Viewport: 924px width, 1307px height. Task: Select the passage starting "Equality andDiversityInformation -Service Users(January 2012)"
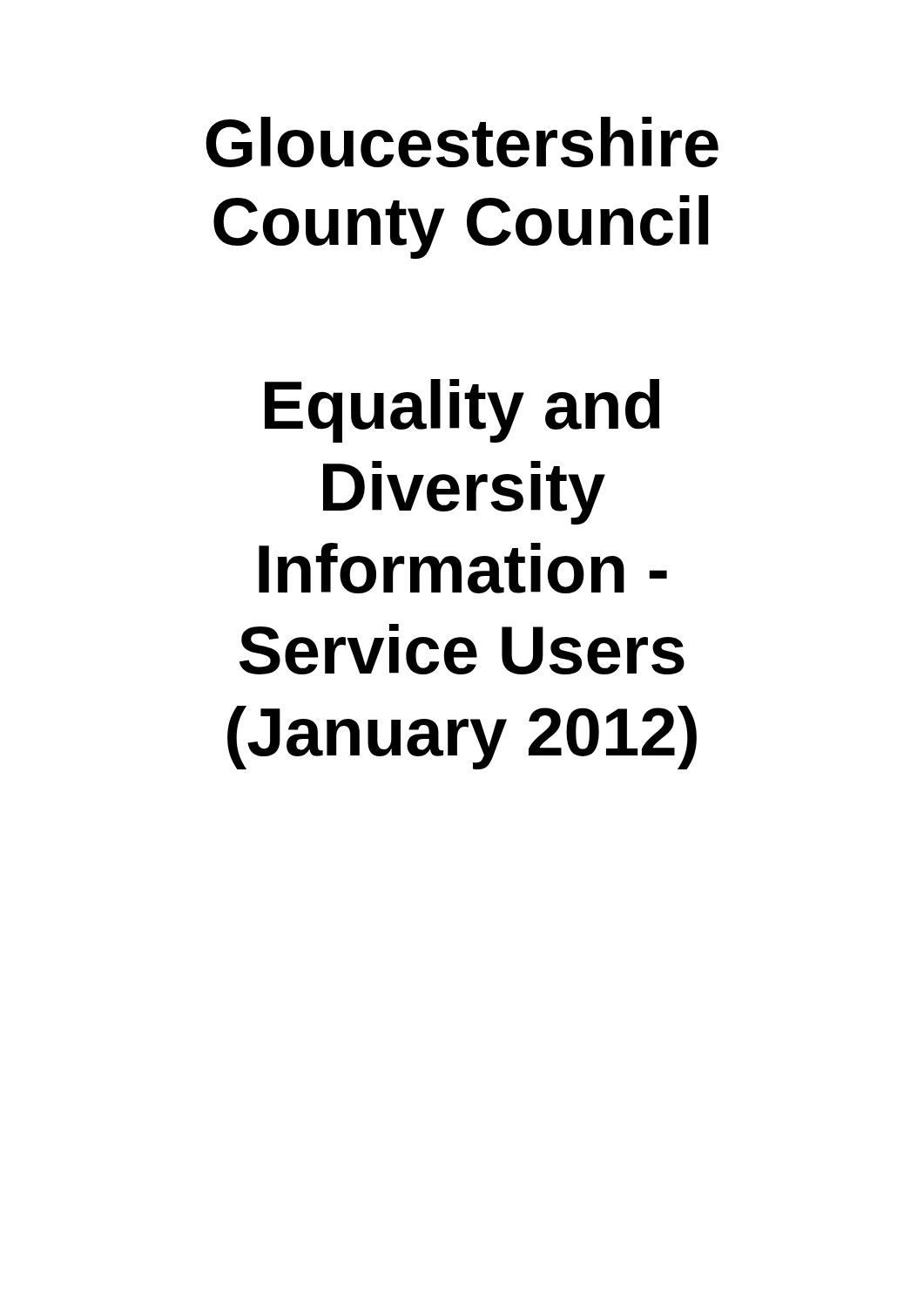pos(462,569)
